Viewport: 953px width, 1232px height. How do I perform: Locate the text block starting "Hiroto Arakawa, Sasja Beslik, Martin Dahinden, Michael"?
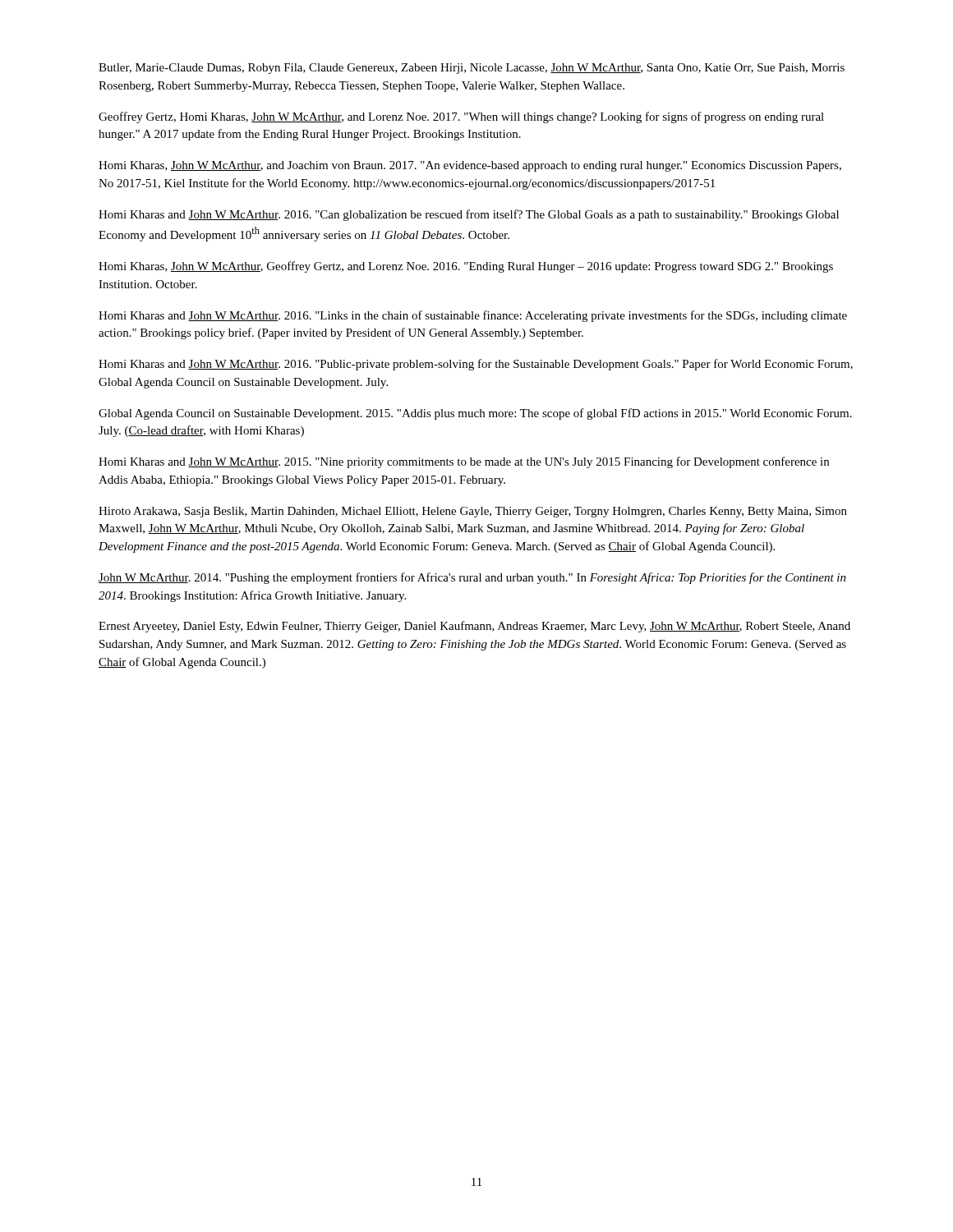[473, 528]
